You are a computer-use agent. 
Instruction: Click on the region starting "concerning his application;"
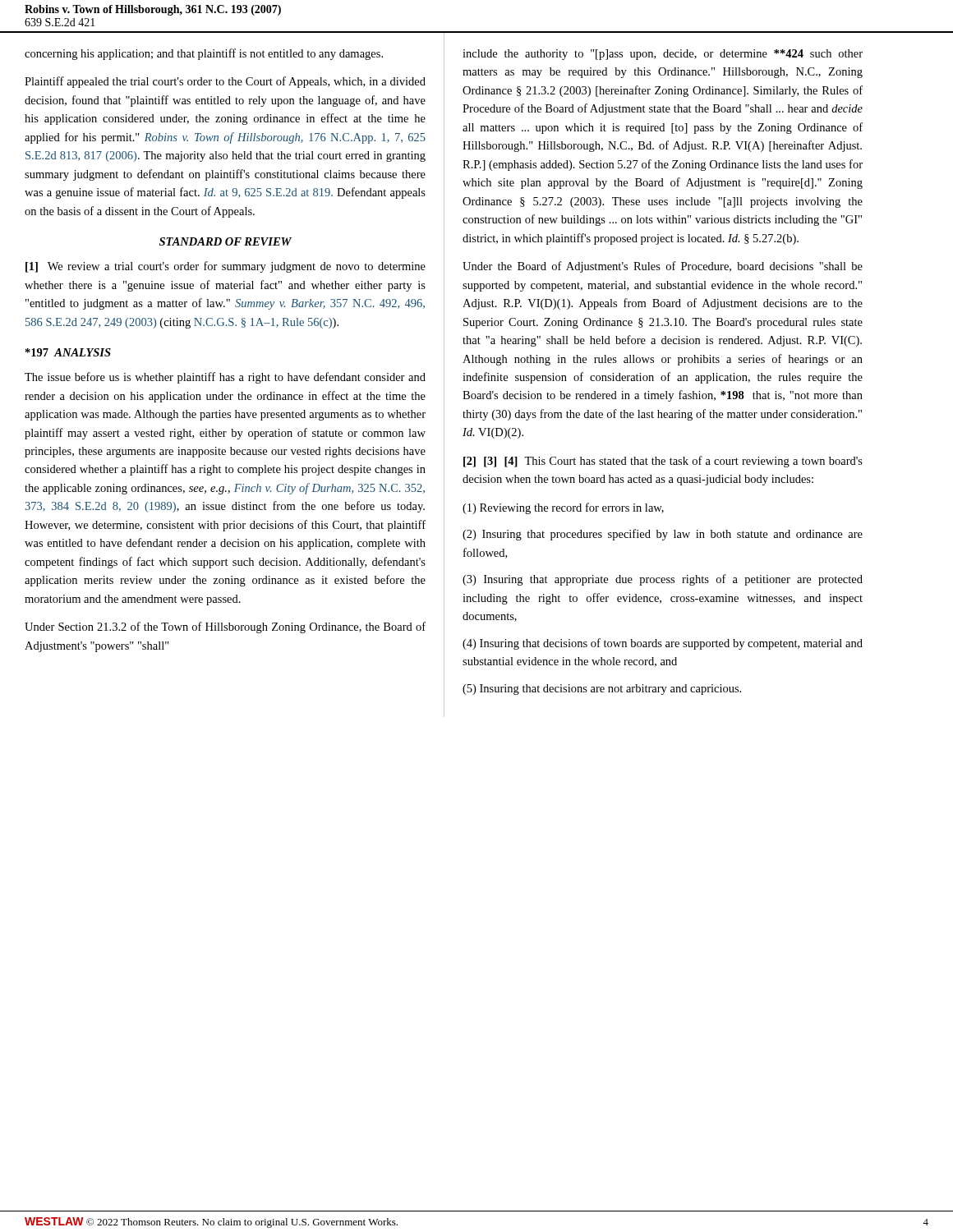pyautogui.click(x=225, y=54)
